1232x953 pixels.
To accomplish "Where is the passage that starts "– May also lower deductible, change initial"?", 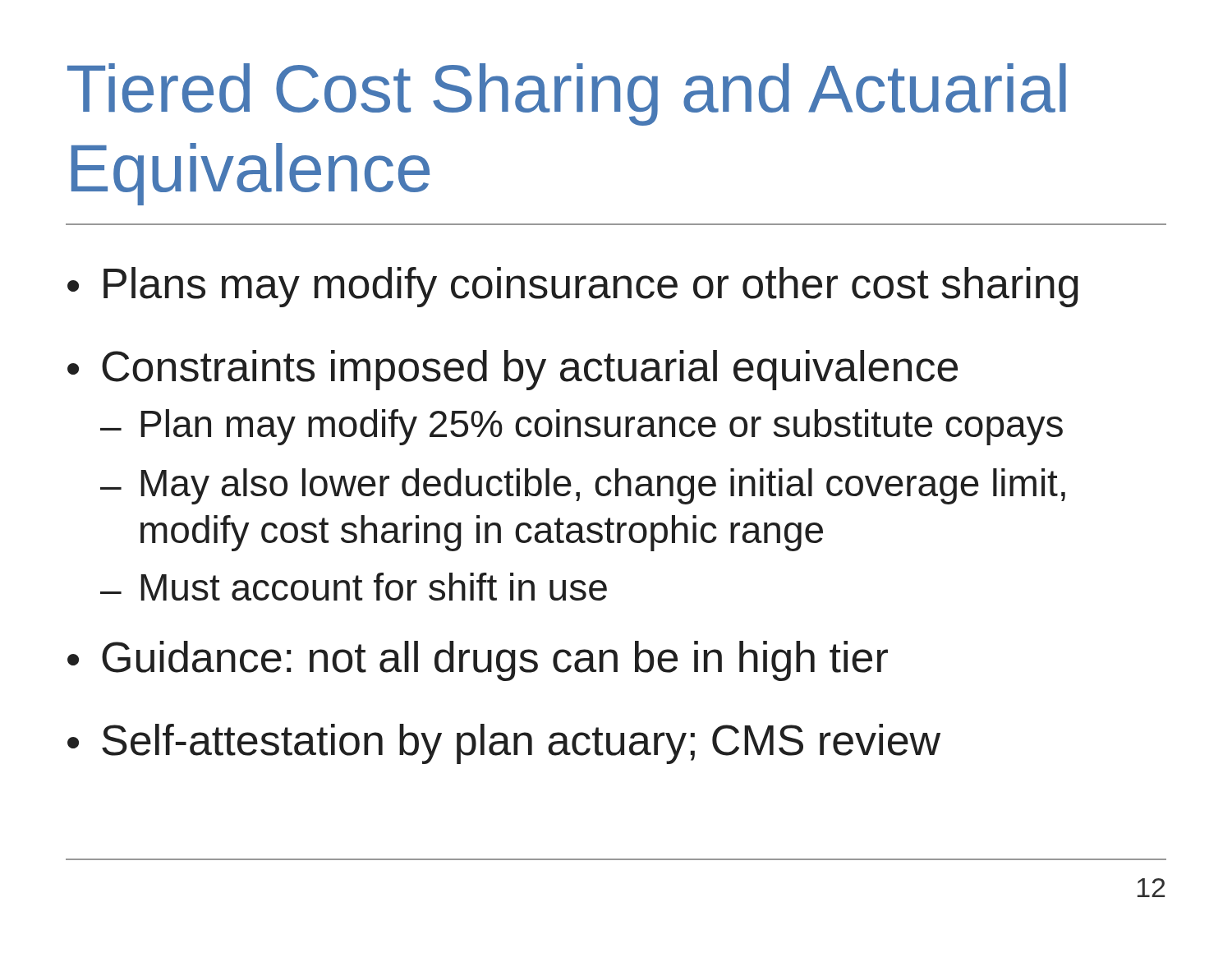I will 633,507.
